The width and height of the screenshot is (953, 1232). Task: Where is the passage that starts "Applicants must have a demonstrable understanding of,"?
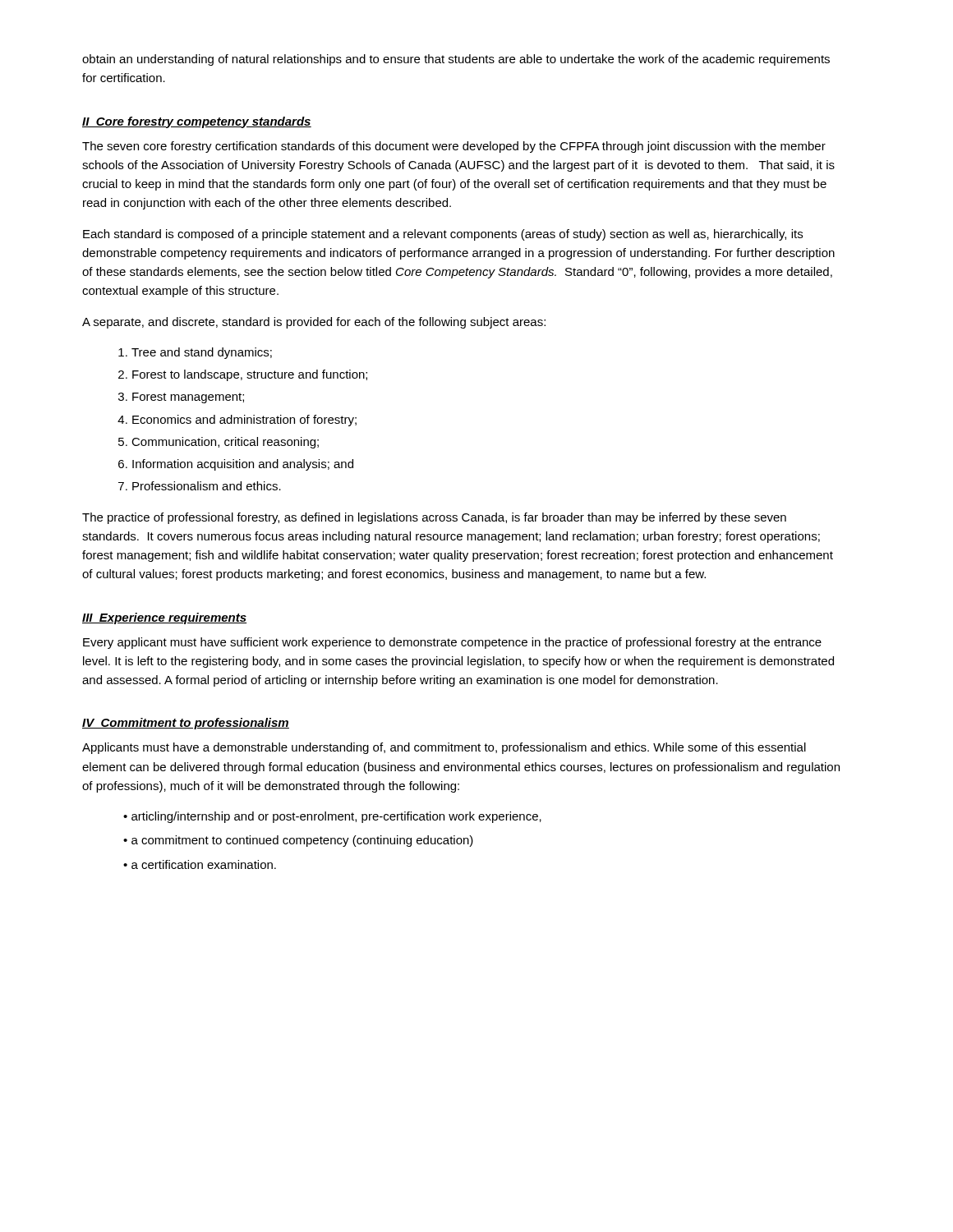coord(461,766)
